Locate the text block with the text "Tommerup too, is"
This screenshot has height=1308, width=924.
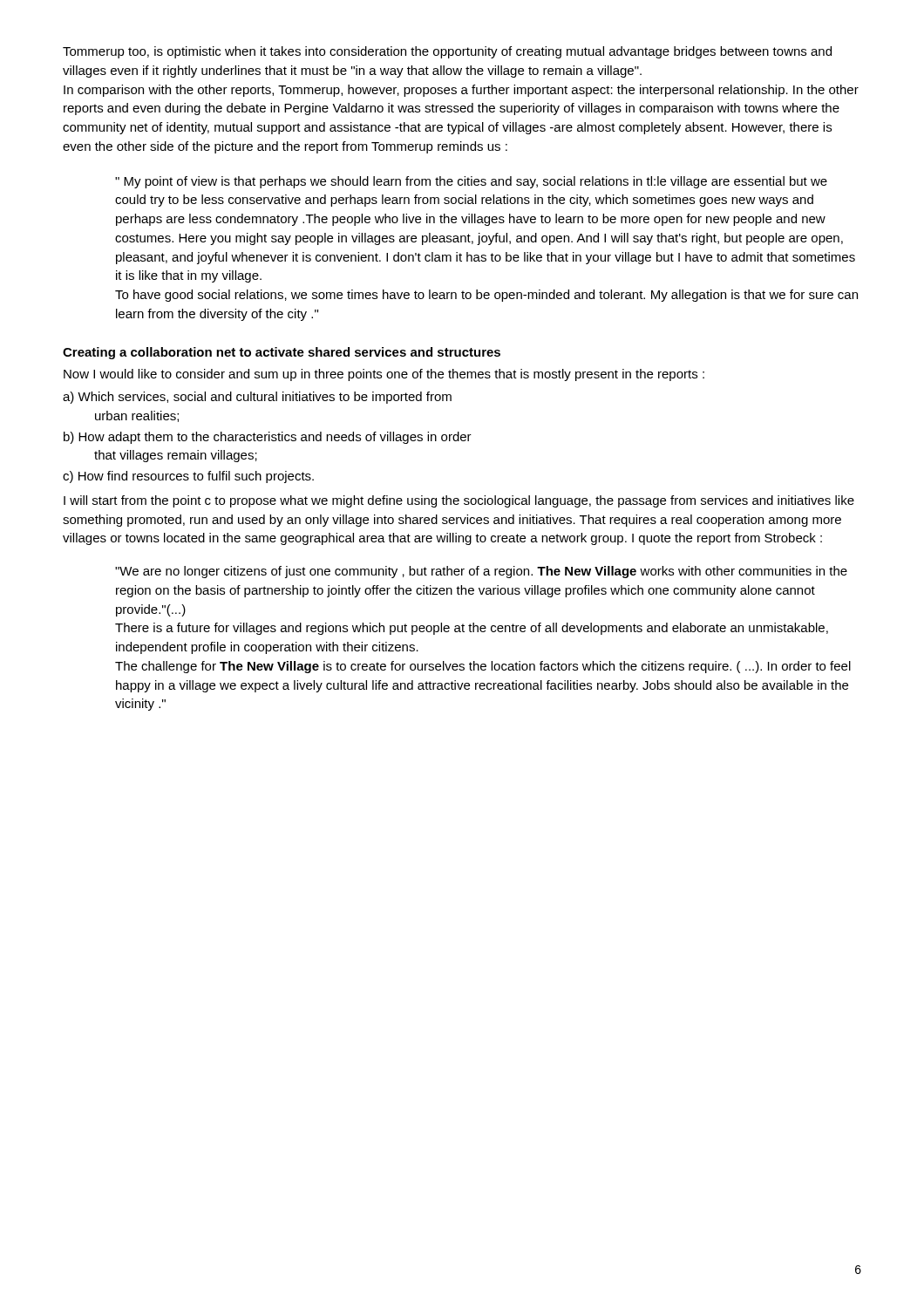pyautogui.click(x=461, y=98)
